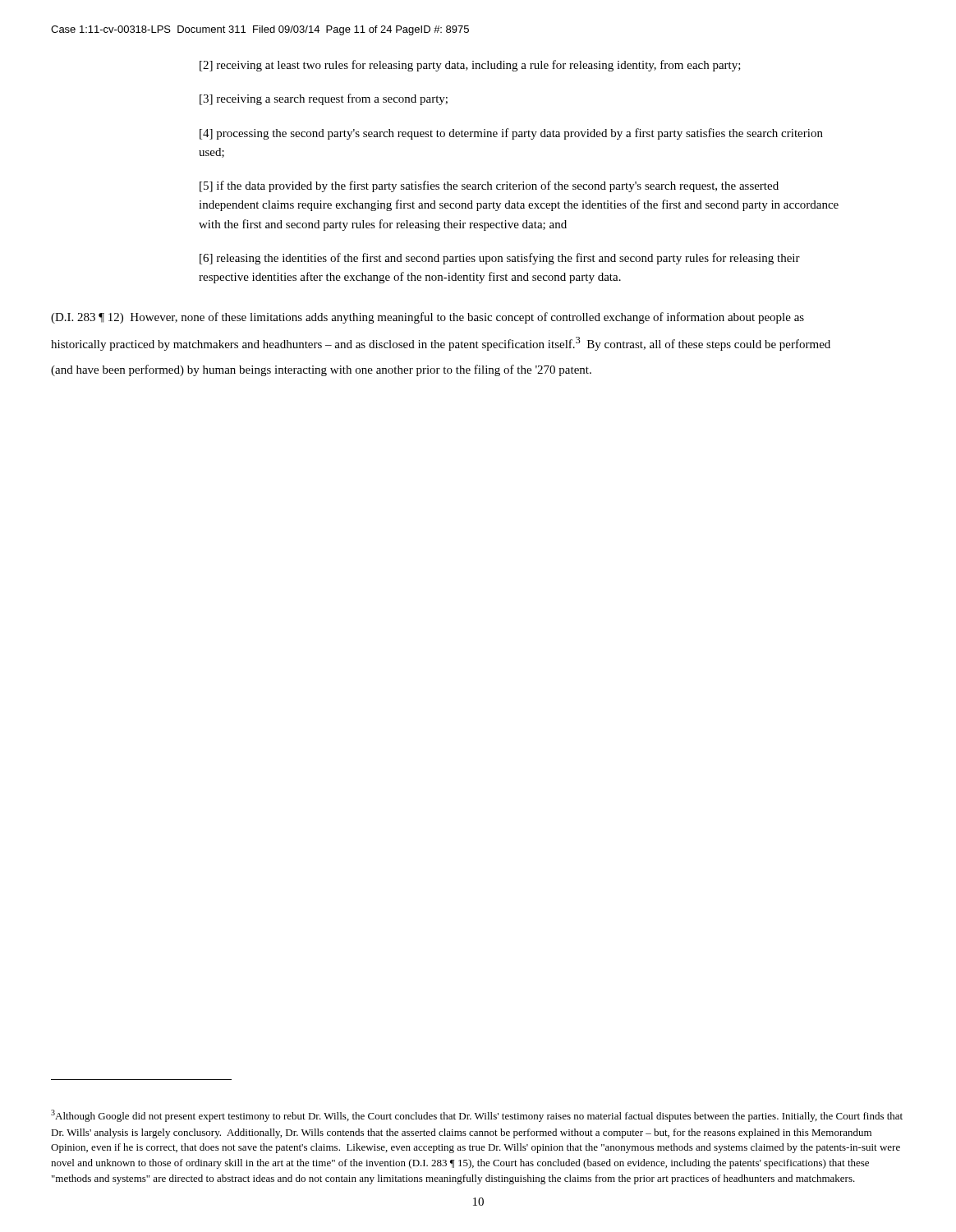Find the block on this page that starts "[5] if the"
Viewport: 956px width, 1232px height.
click(x=519, y=205)
